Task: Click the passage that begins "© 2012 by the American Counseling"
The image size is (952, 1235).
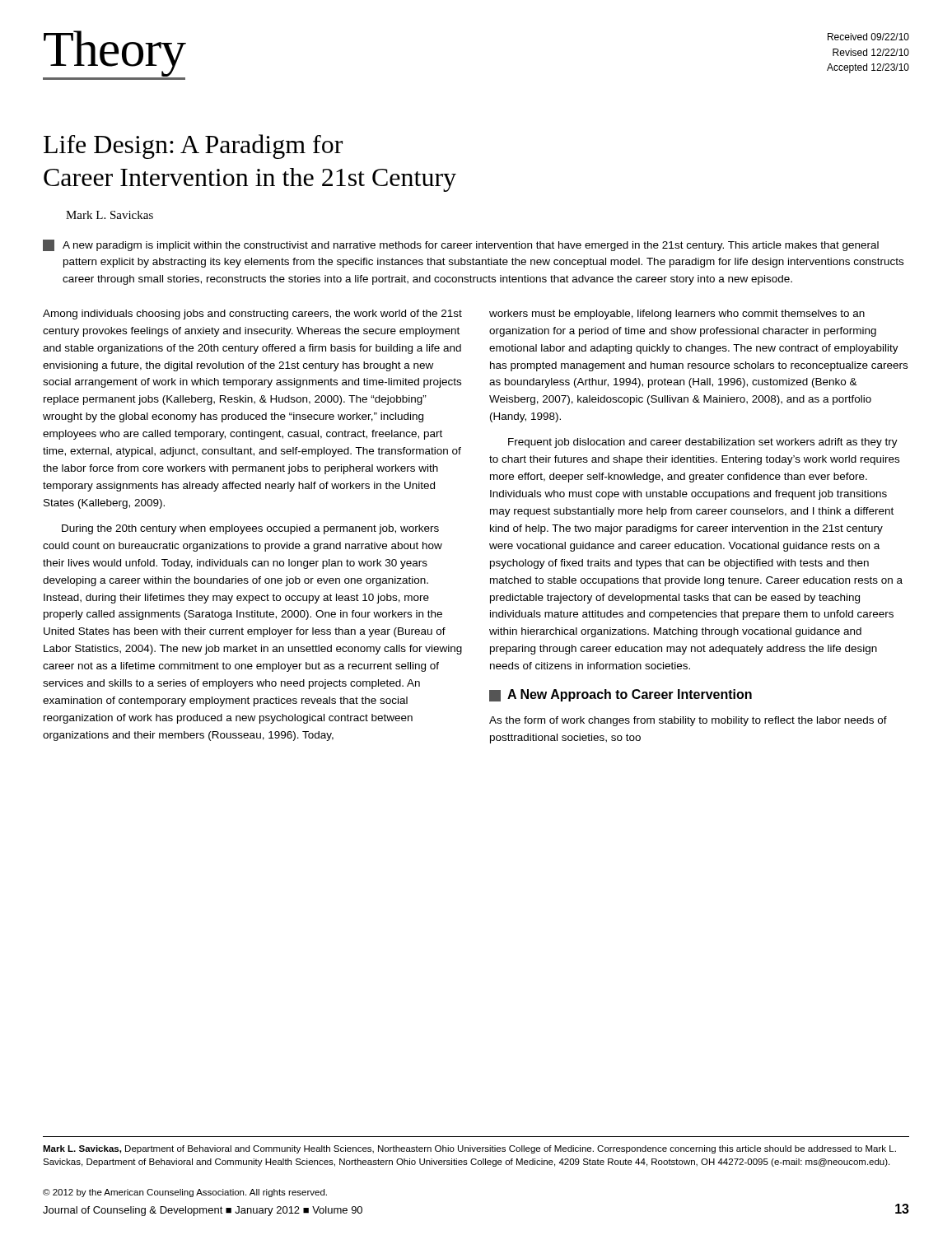Action: point(185,1192)
